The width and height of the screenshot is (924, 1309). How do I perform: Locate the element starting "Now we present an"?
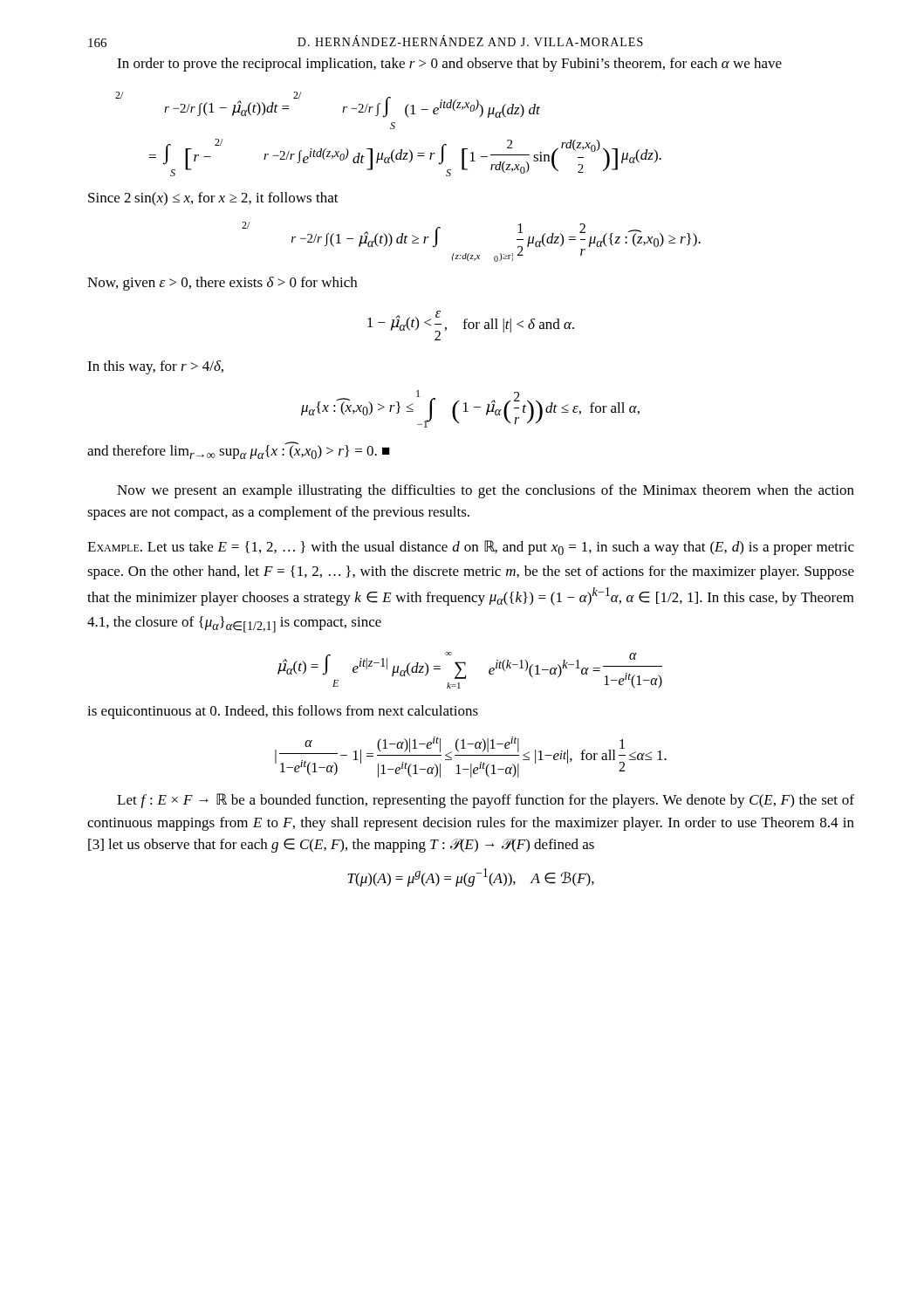(x=471, y=501)
